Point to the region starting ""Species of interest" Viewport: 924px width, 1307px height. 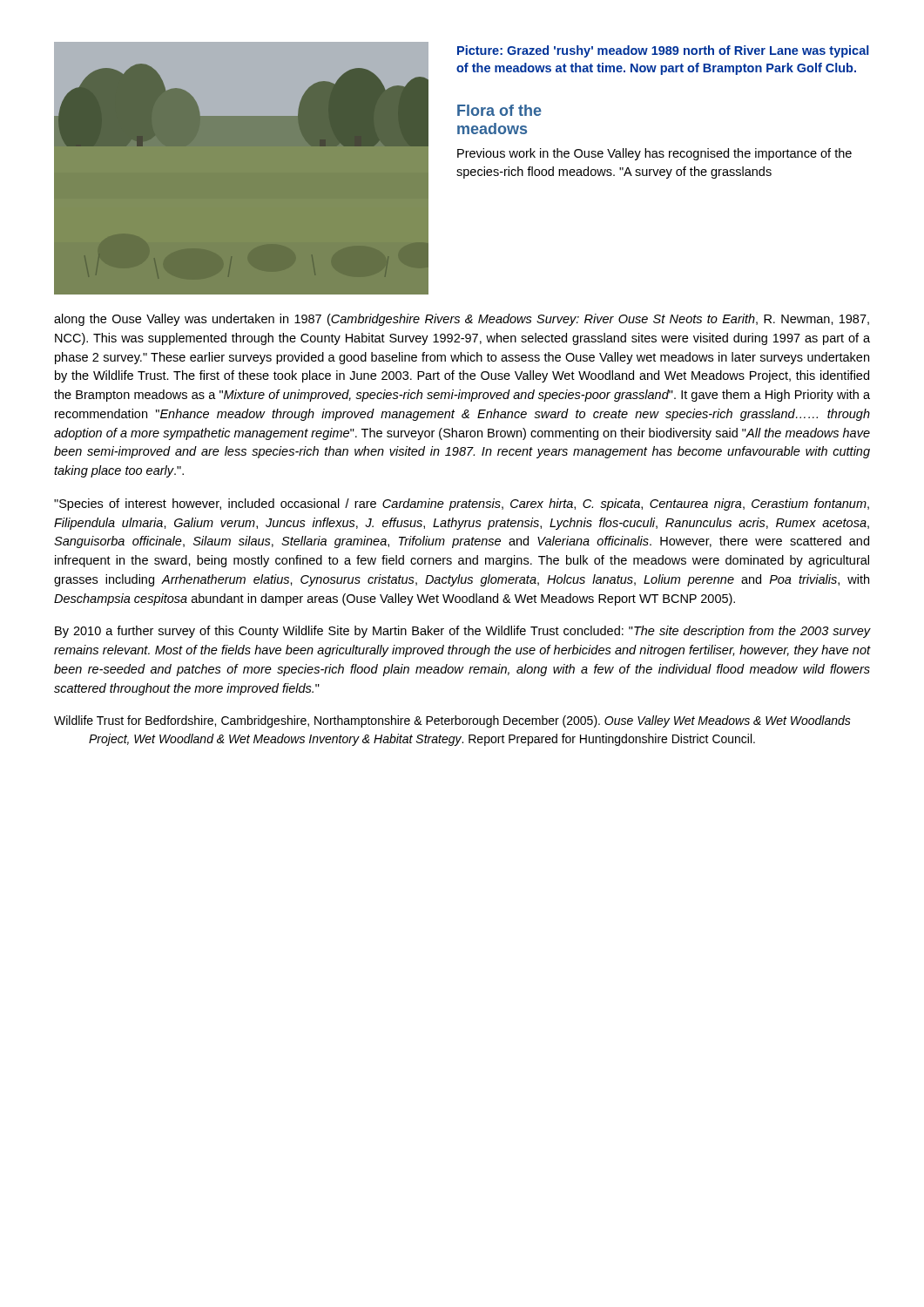click(462, 551)
